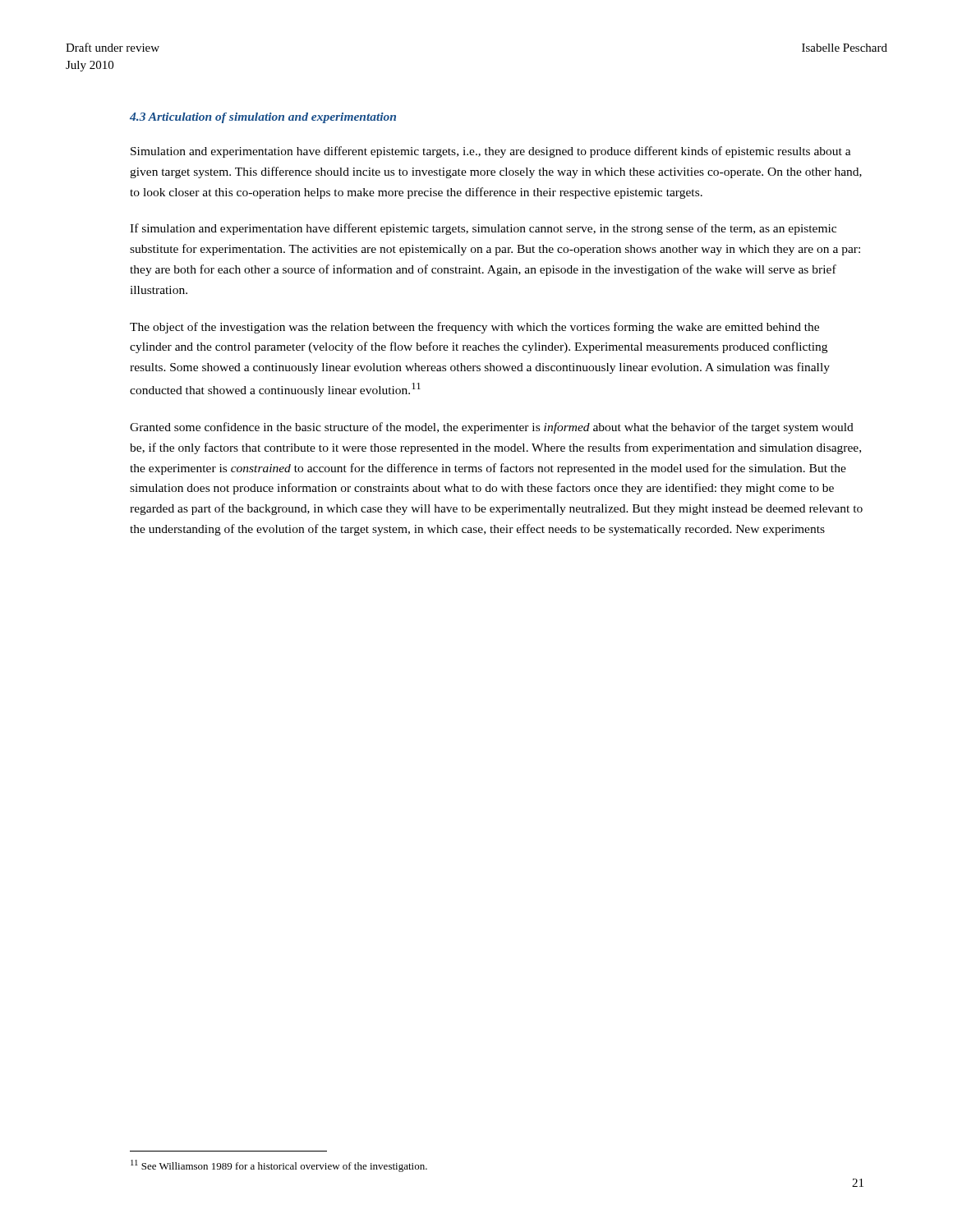Where is the passage that starts "The object of the"?

[x=480, y=358]
